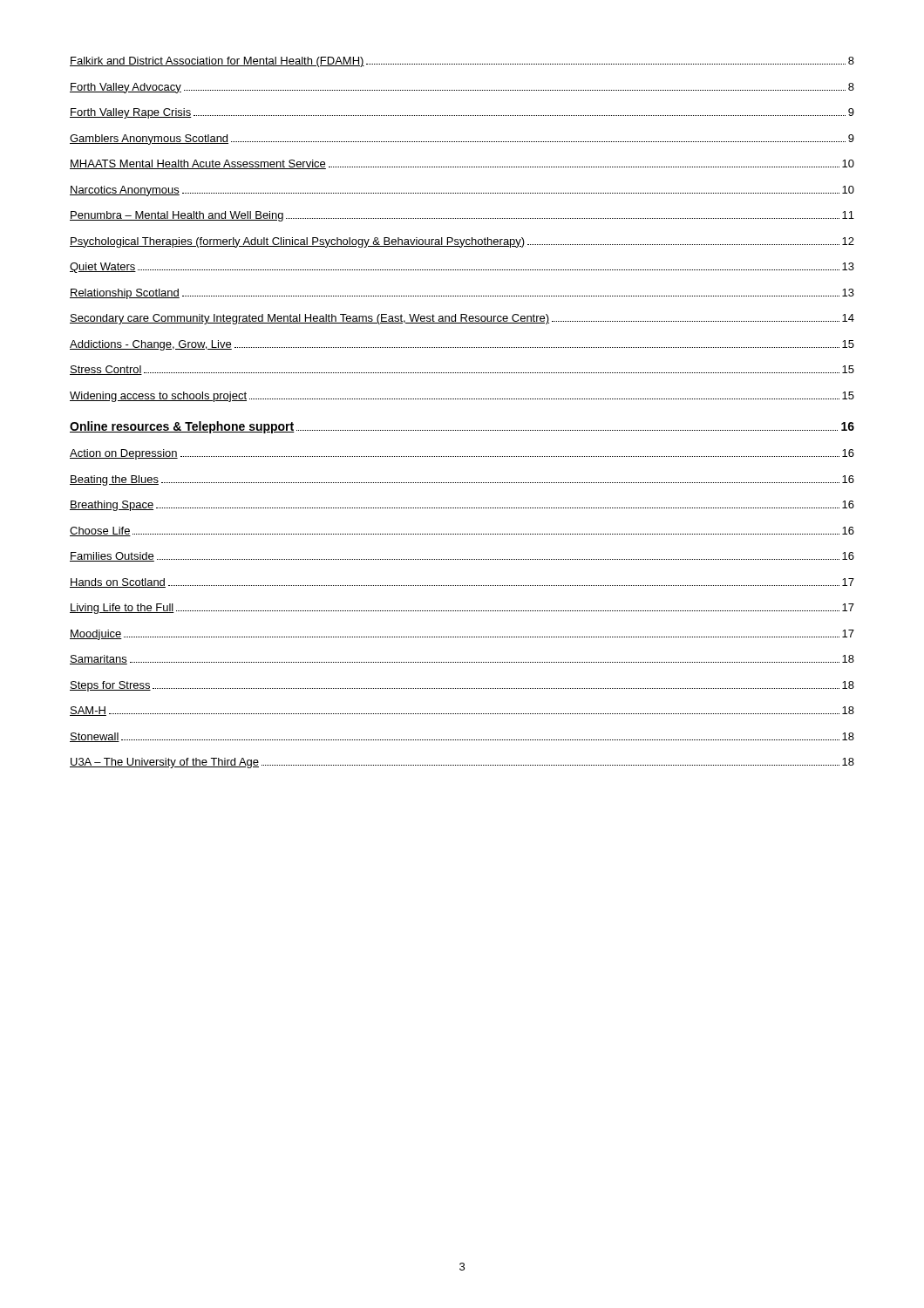Locate the list item that says "Gamblers Anonymous Scotland"

(462, 138)
